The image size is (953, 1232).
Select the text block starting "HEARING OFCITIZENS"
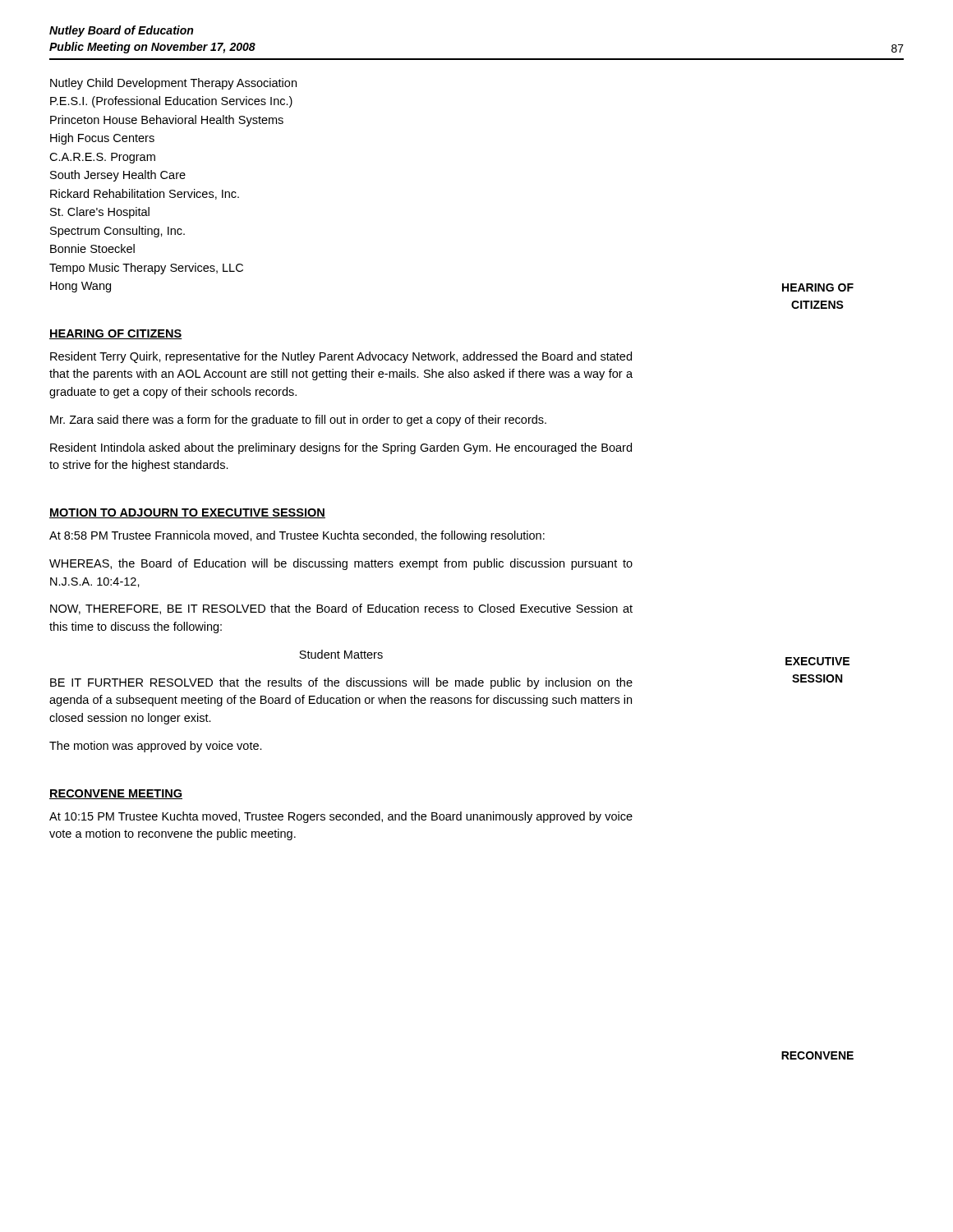click(x=817, y=296)
